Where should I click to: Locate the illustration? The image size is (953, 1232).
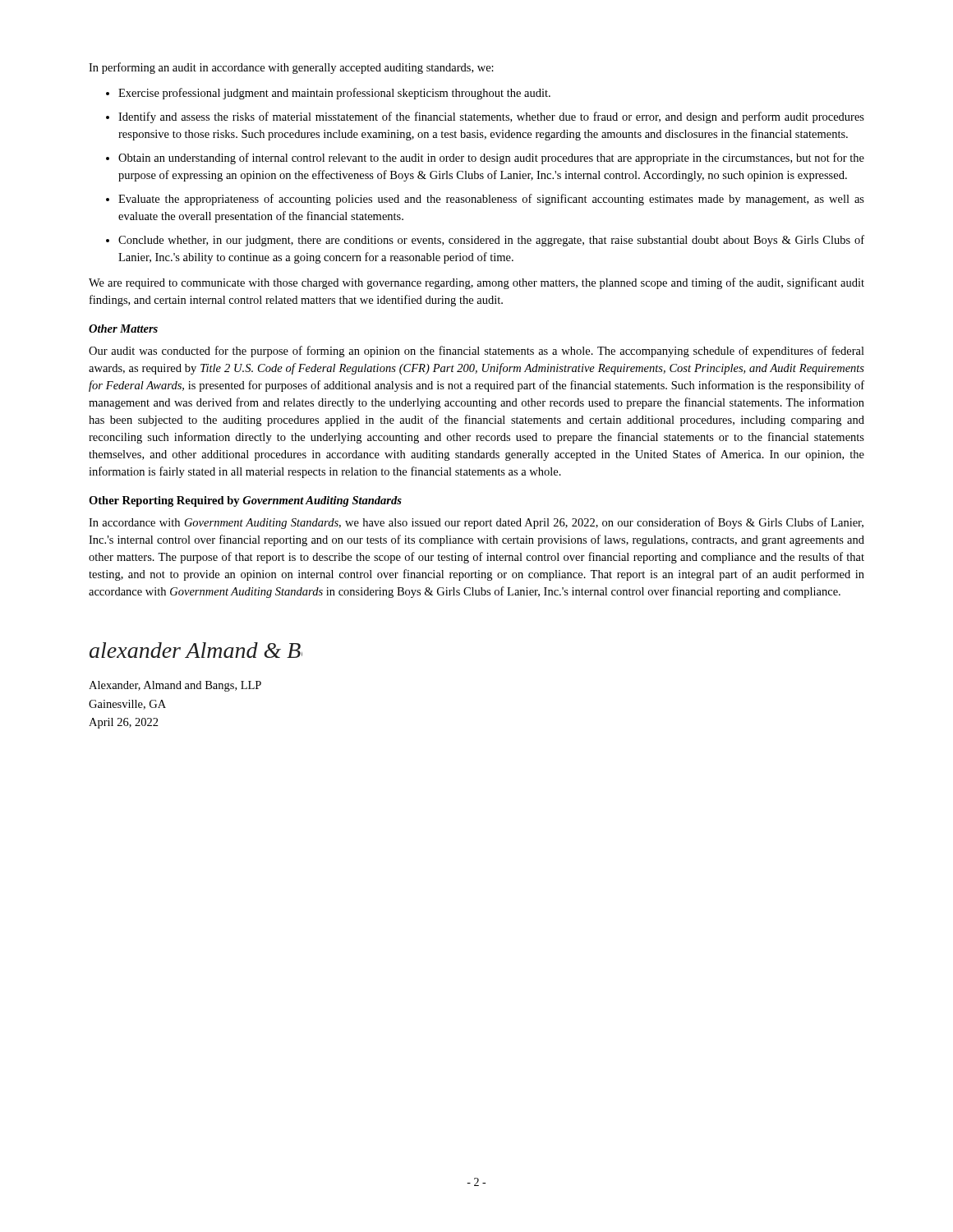tap(196, 649)
